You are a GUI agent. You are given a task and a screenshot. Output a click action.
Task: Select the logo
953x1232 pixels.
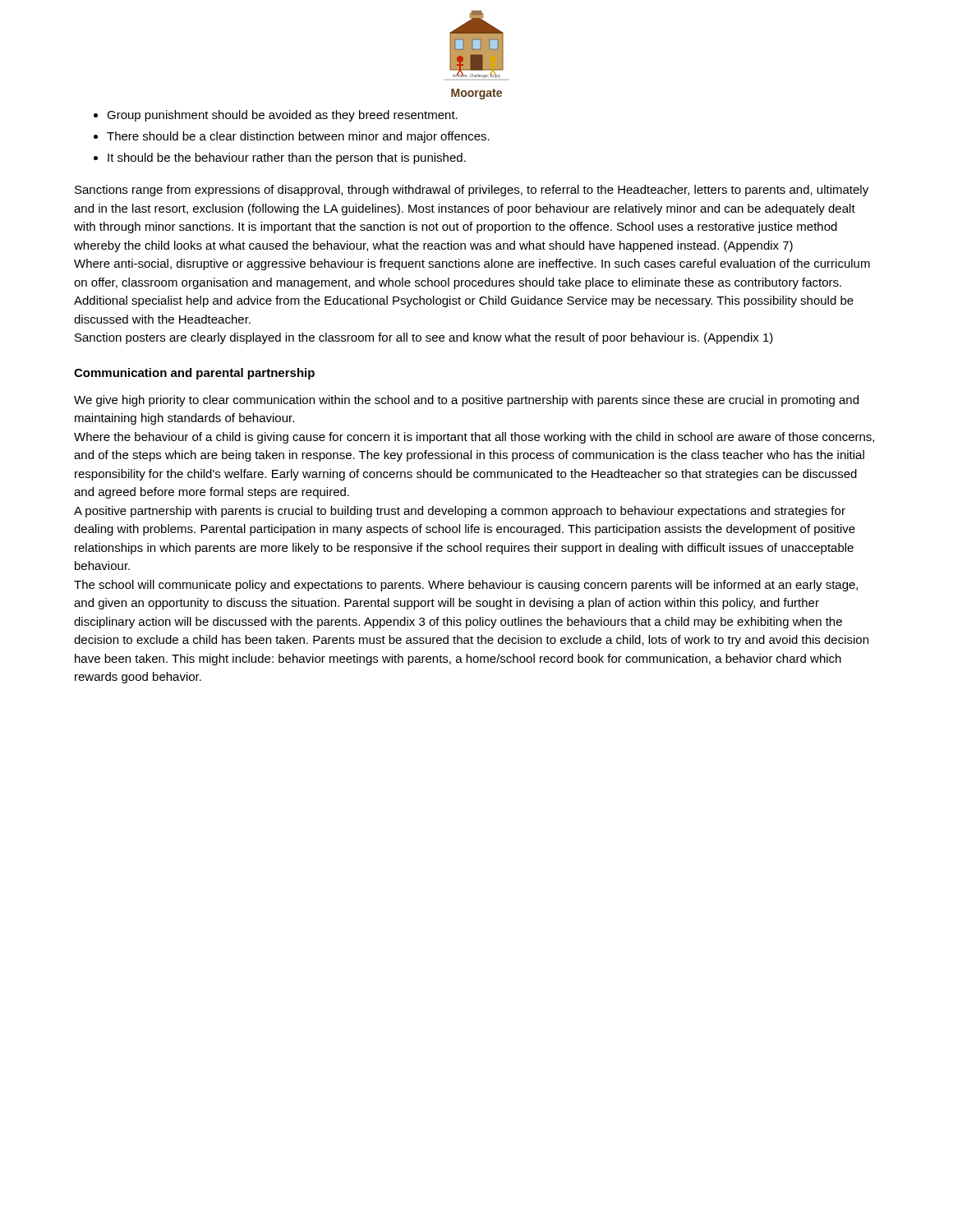coord(476,46)
